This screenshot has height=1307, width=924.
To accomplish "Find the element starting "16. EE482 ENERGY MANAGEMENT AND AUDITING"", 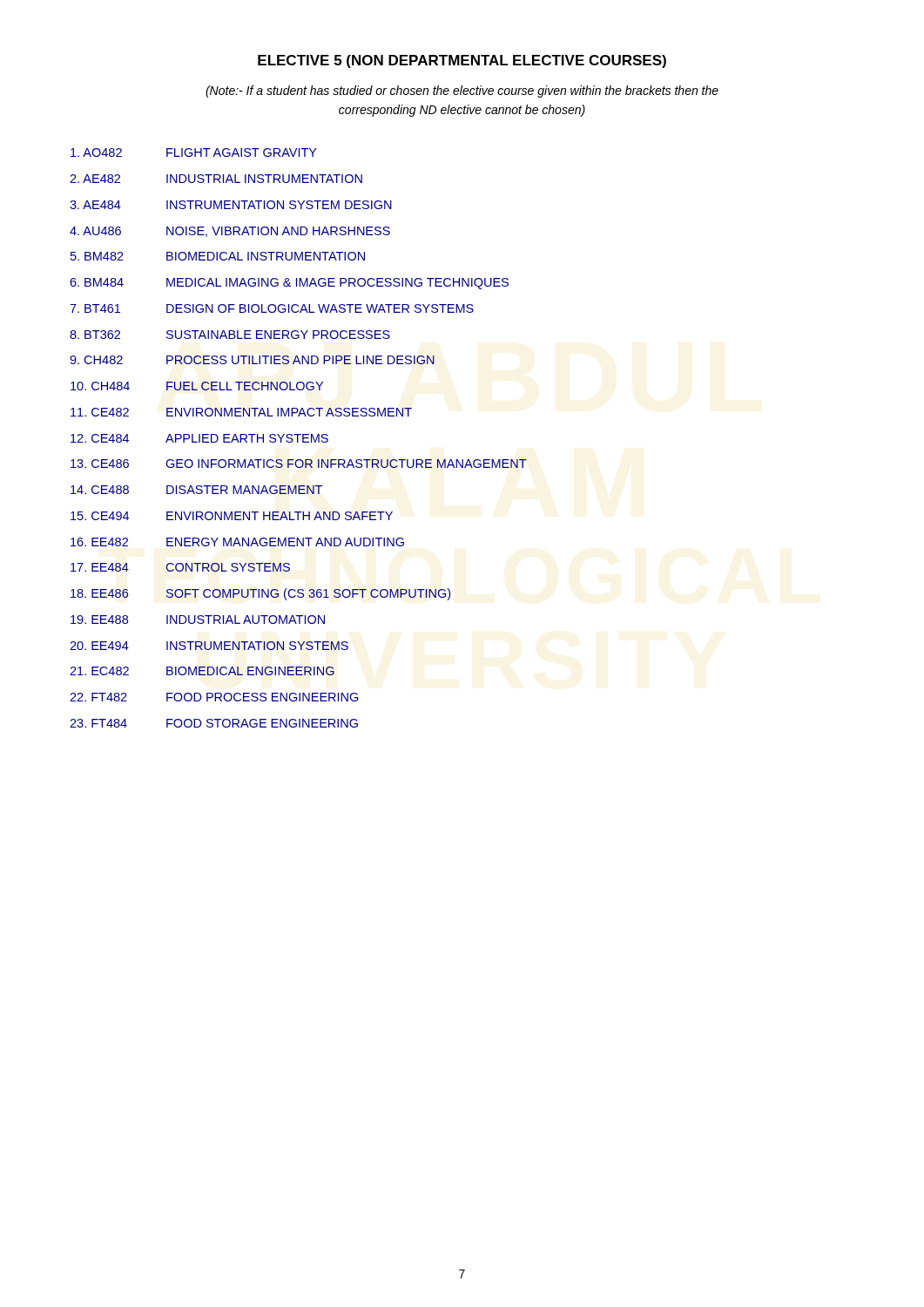I will coord(237,542).
